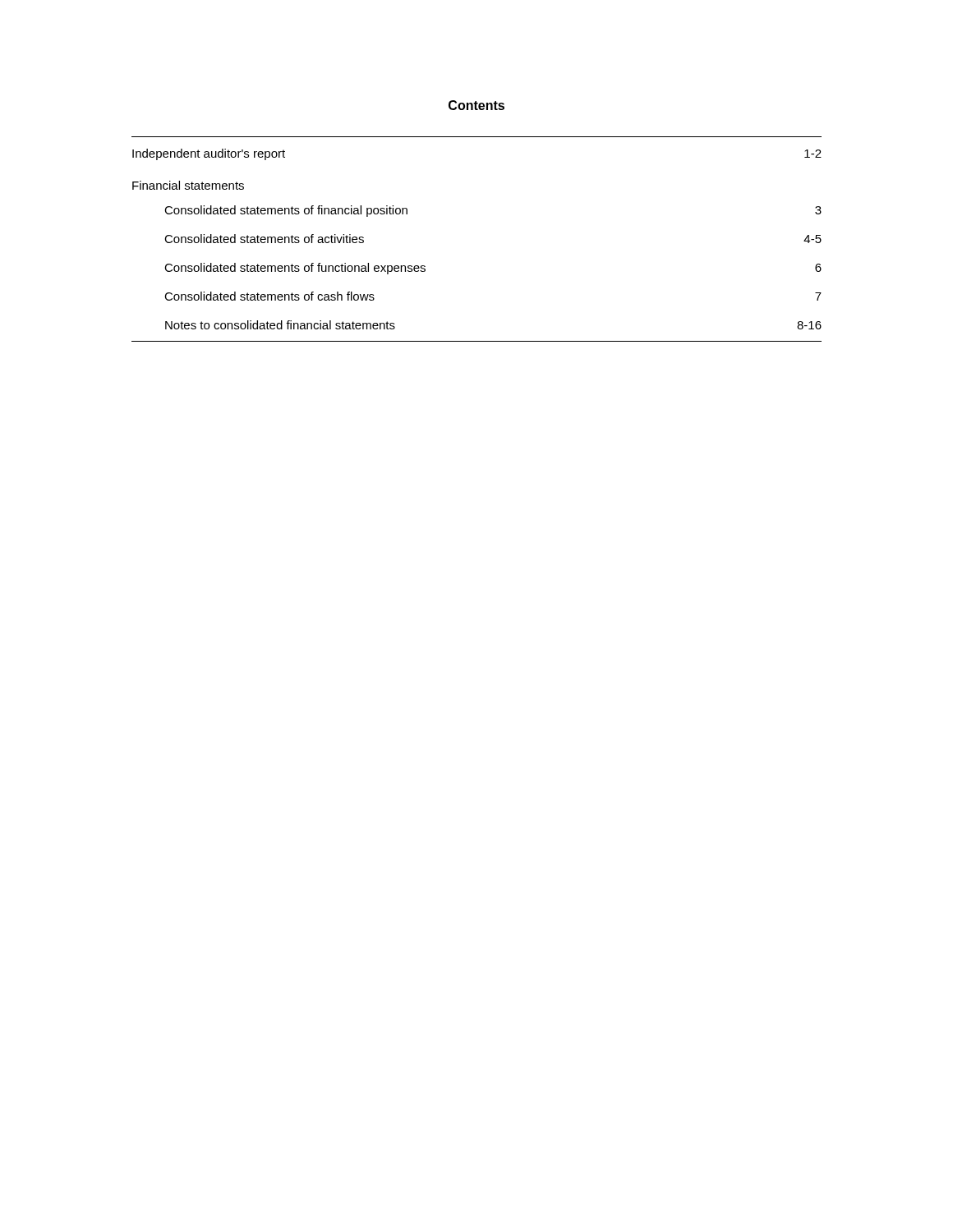This screenshot has height=1232, width=953.
Task: Find a table
Action: click(x=476, y=239)
